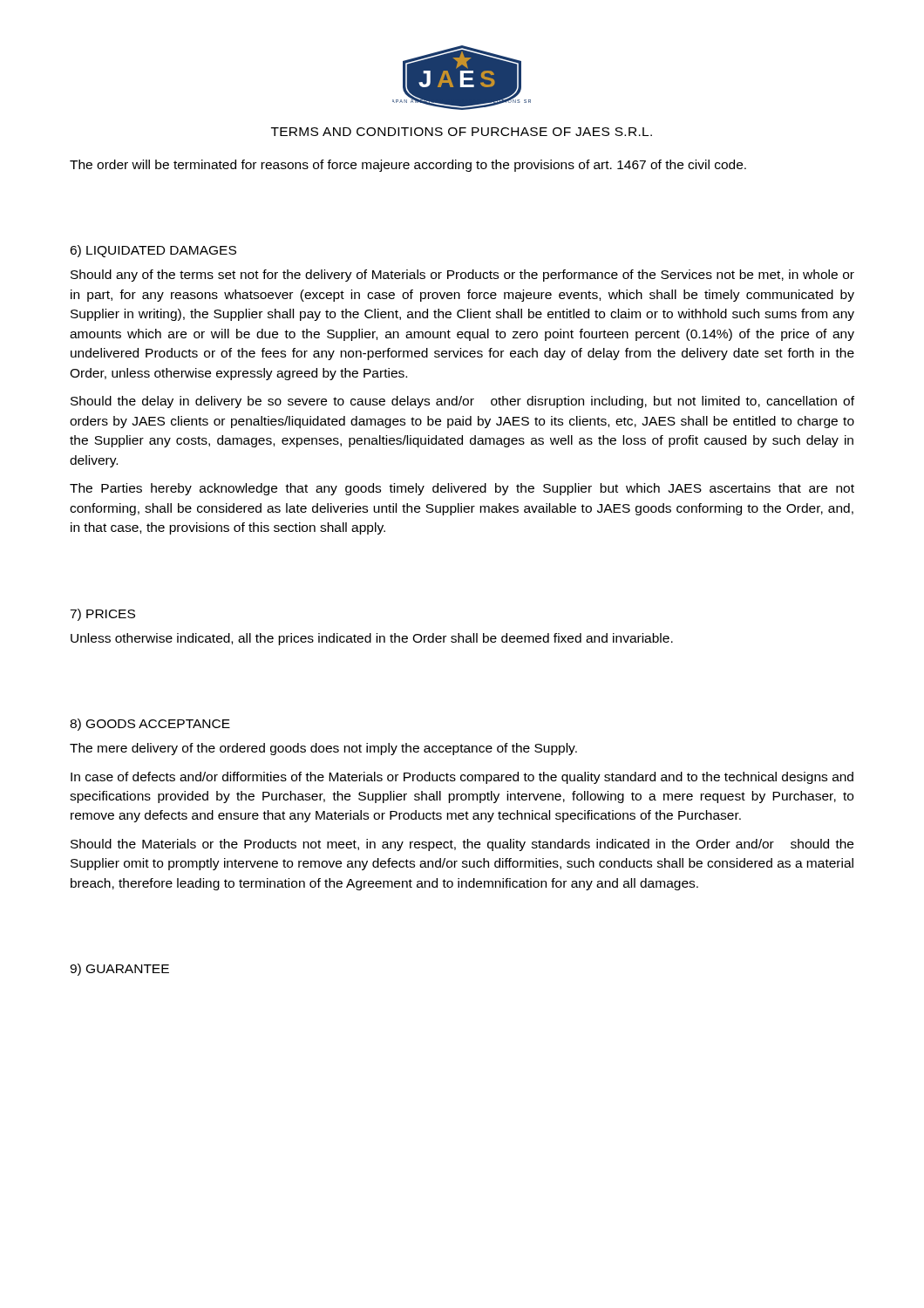Click on the region starting "The mere delivery of the ordered goods"

pos(324,748)
